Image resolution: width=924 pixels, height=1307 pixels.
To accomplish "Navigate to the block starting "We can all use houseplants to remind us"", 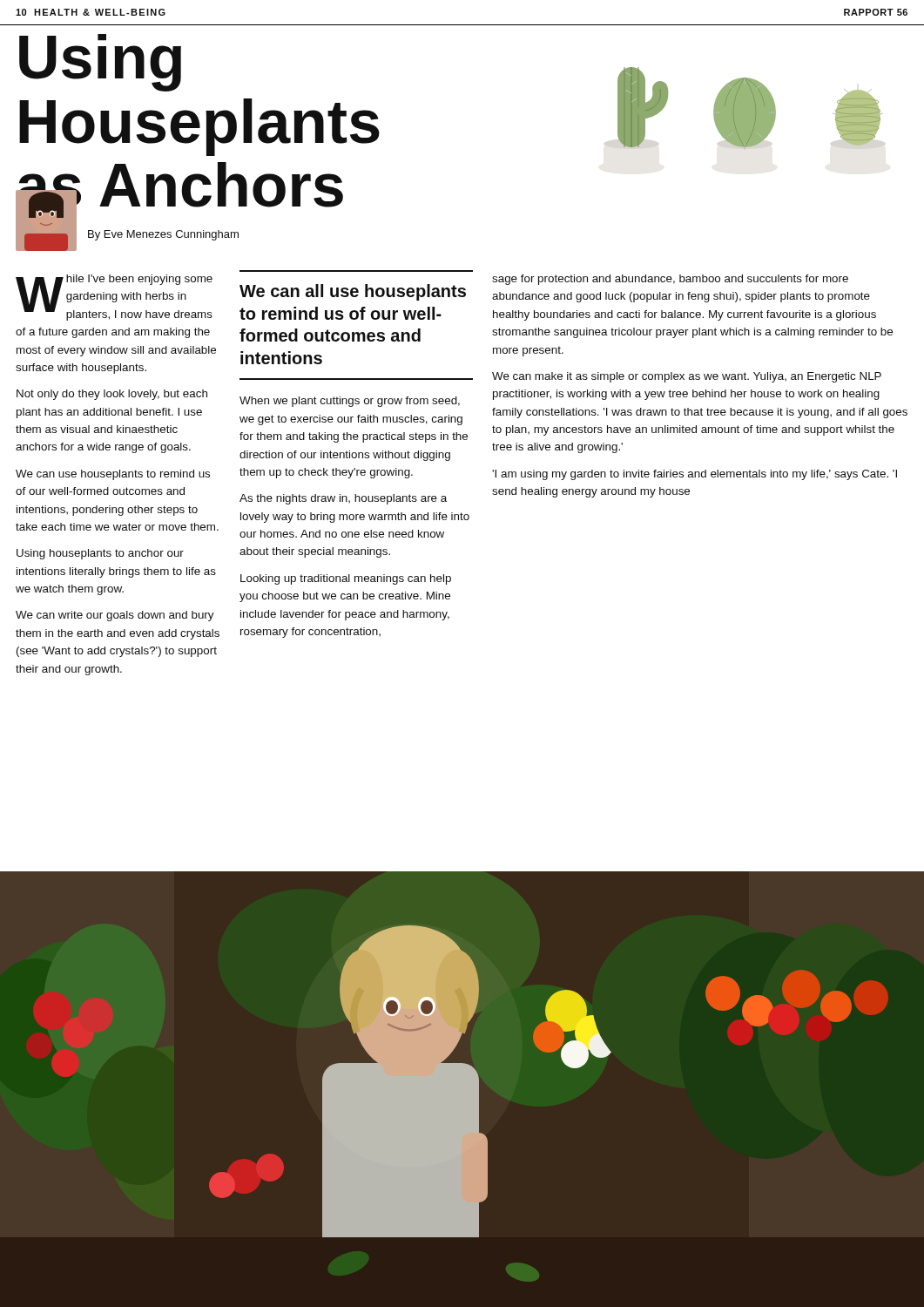I will [x=356, y=330].
